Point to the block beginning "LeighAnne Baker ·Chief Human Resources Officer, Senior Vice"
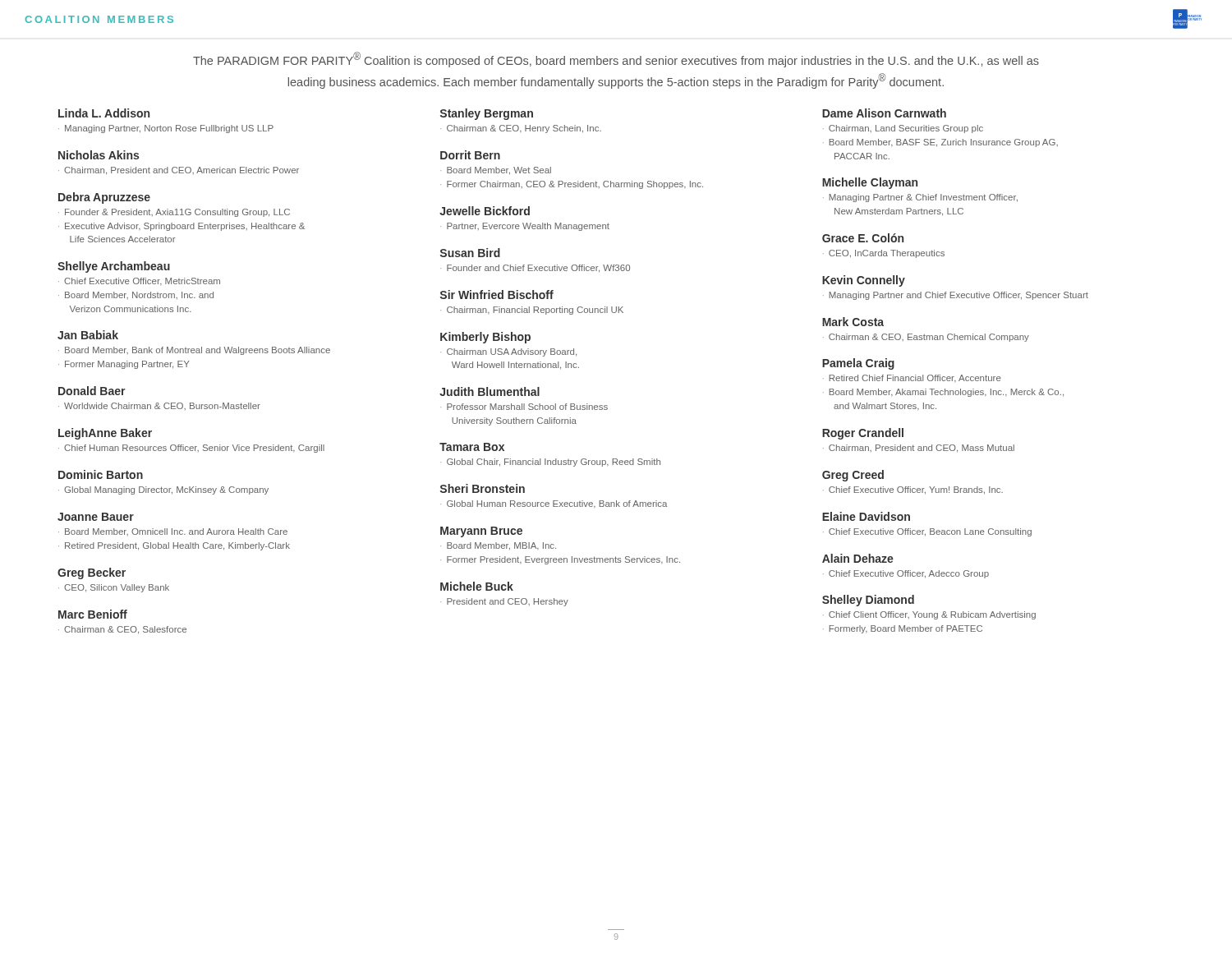Screen dimensions: 953x1232 coord(234,441)
